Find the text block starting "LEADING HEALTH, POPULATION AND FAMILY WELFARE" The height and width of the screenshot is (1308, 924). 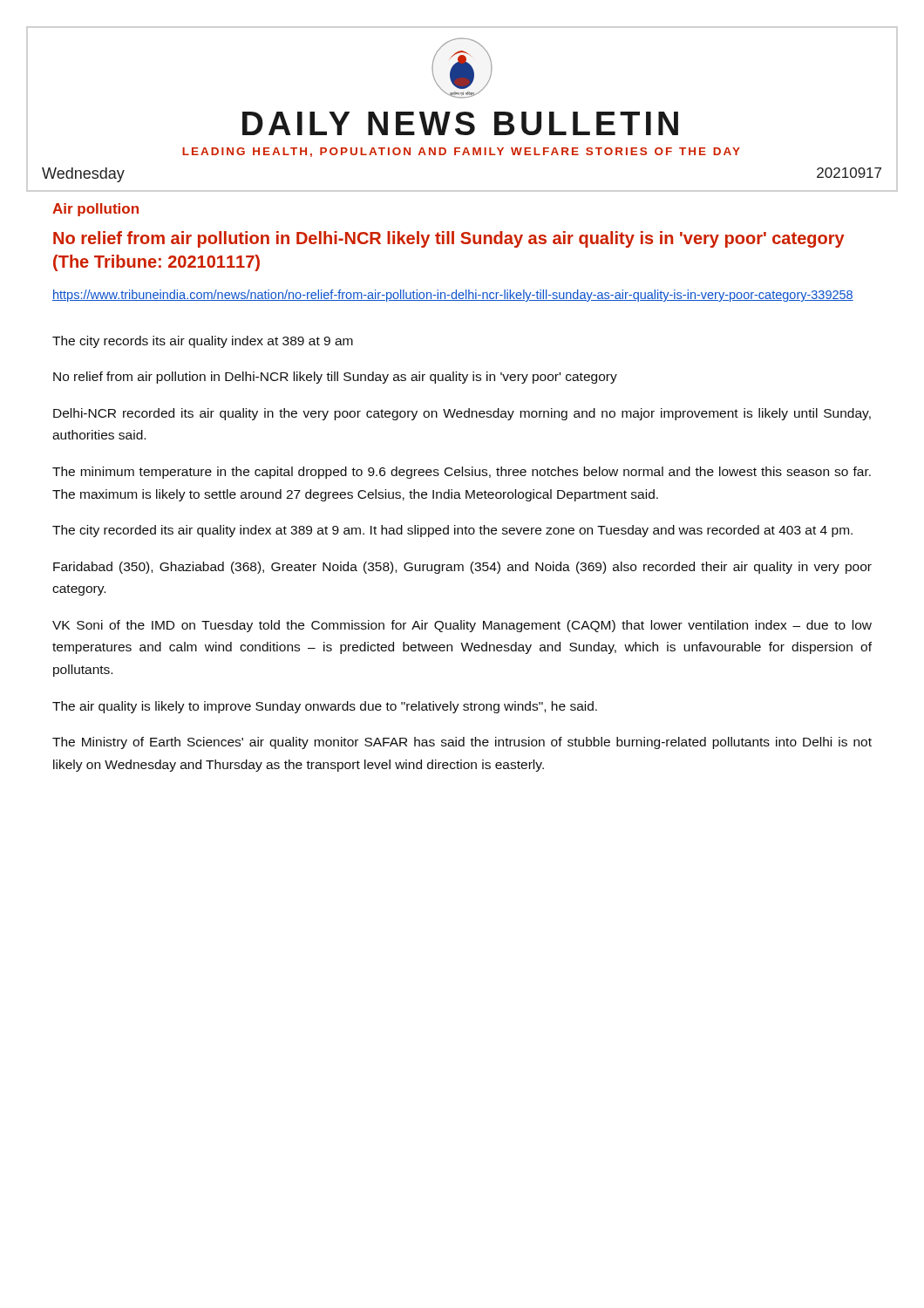pyautogui.click(x=462, y=151)
